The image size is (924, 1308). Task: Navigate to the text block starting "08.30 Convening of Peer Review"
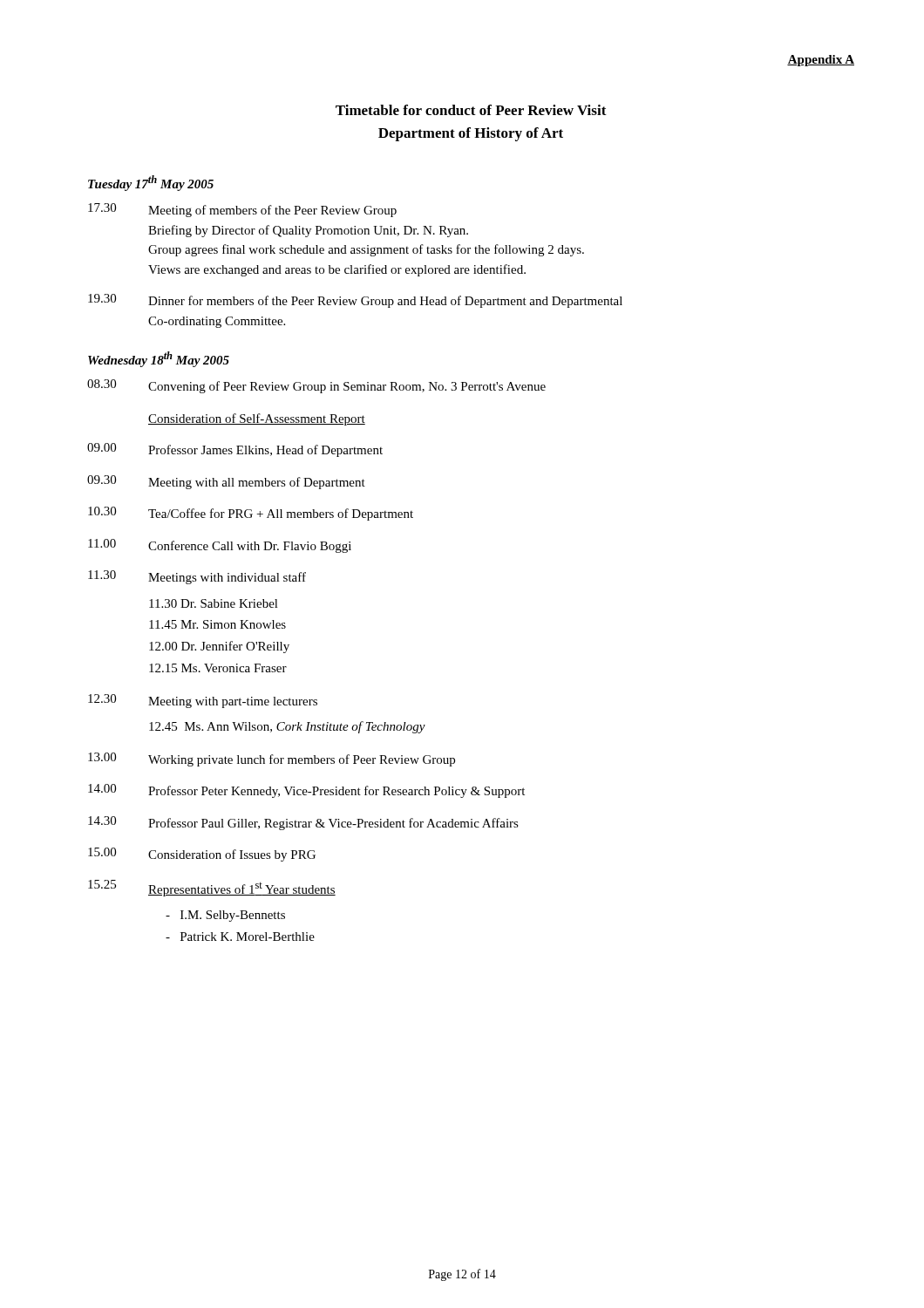pyautogui.click(x=471, y=387)
